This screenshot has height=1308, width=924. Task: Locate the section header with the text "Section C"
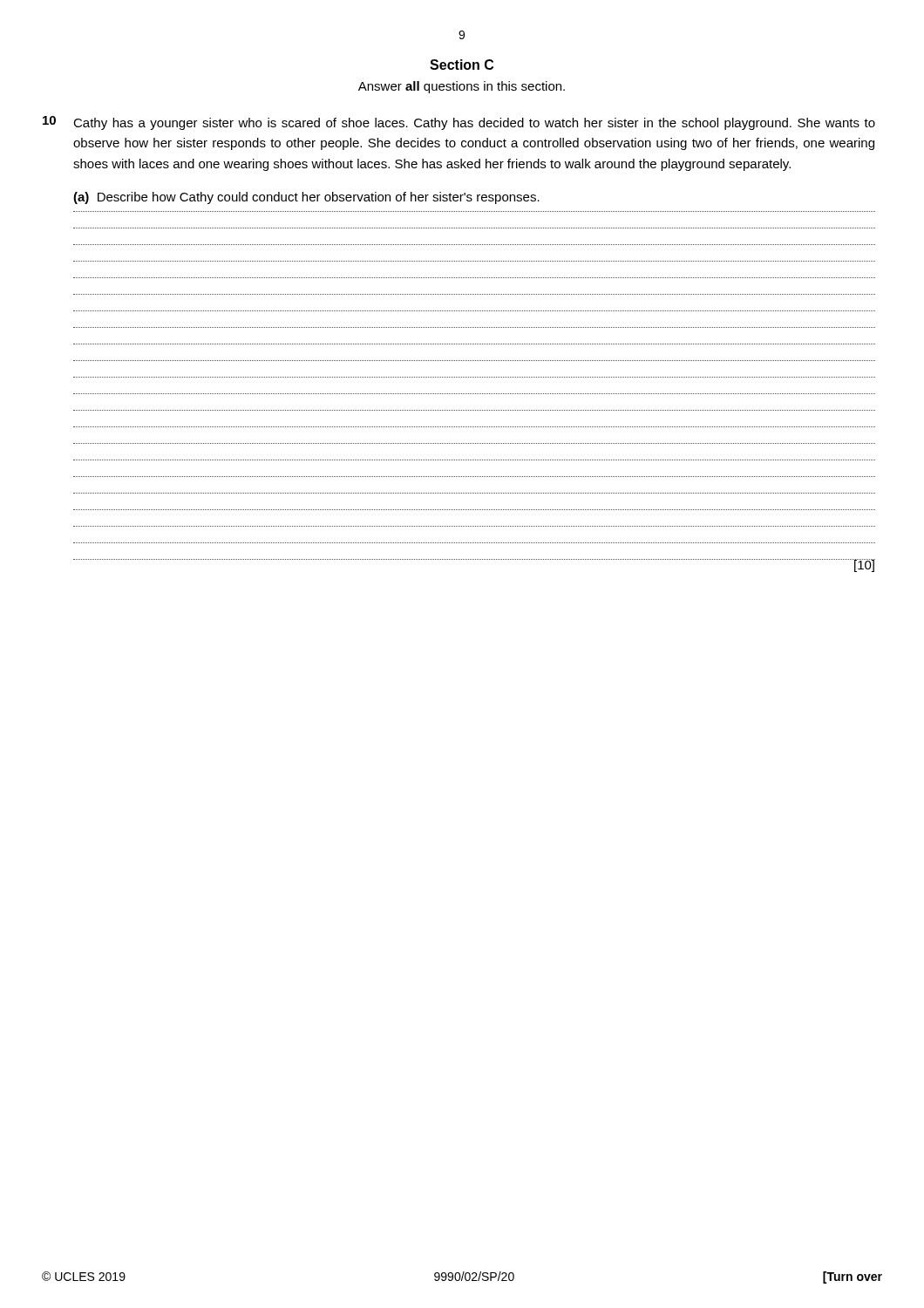pyautogui.click(x=462, y=65)
